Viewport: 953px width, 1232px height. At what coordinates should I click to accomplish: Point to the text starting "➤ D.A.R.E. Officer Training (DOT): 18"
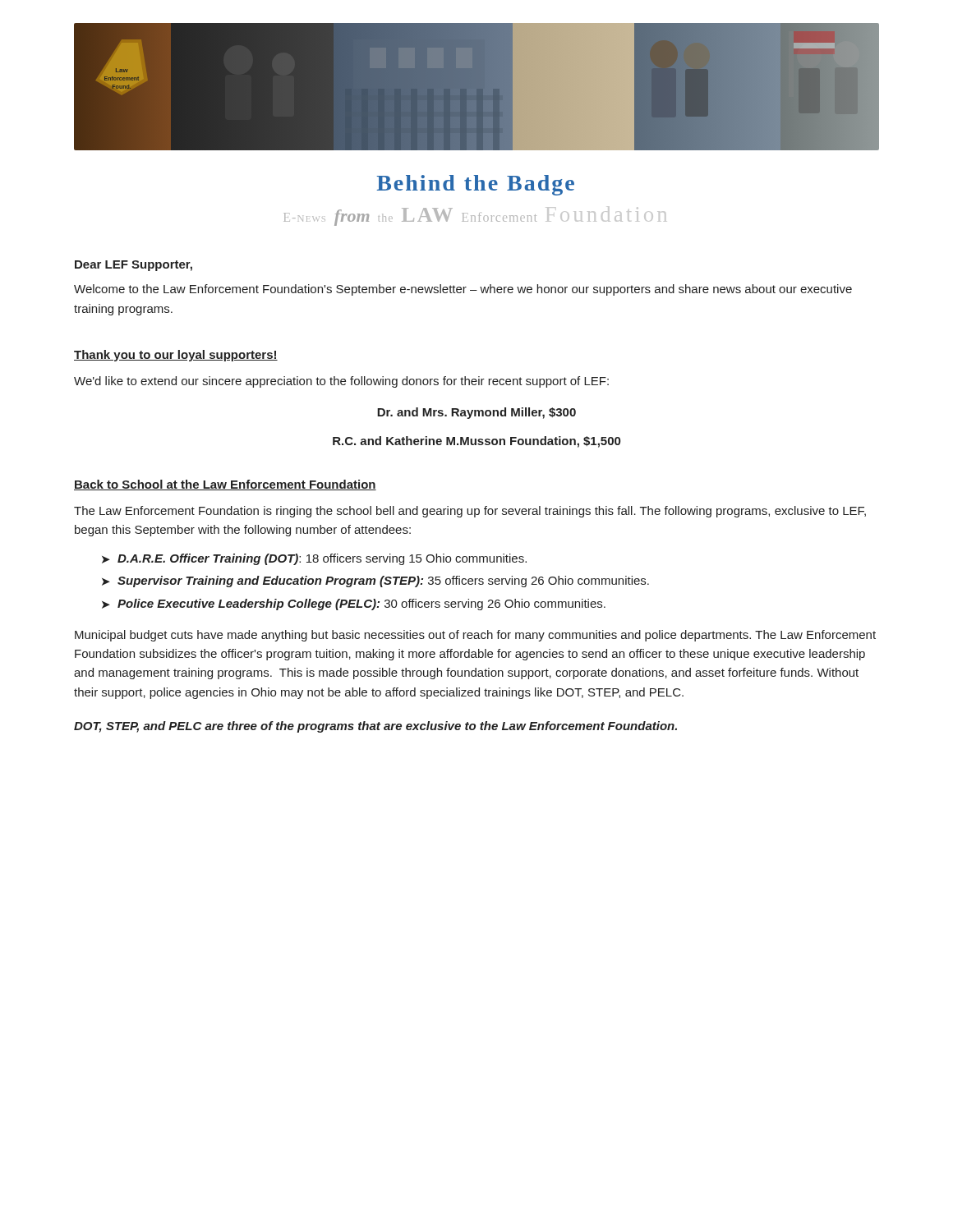pos(314,559)
